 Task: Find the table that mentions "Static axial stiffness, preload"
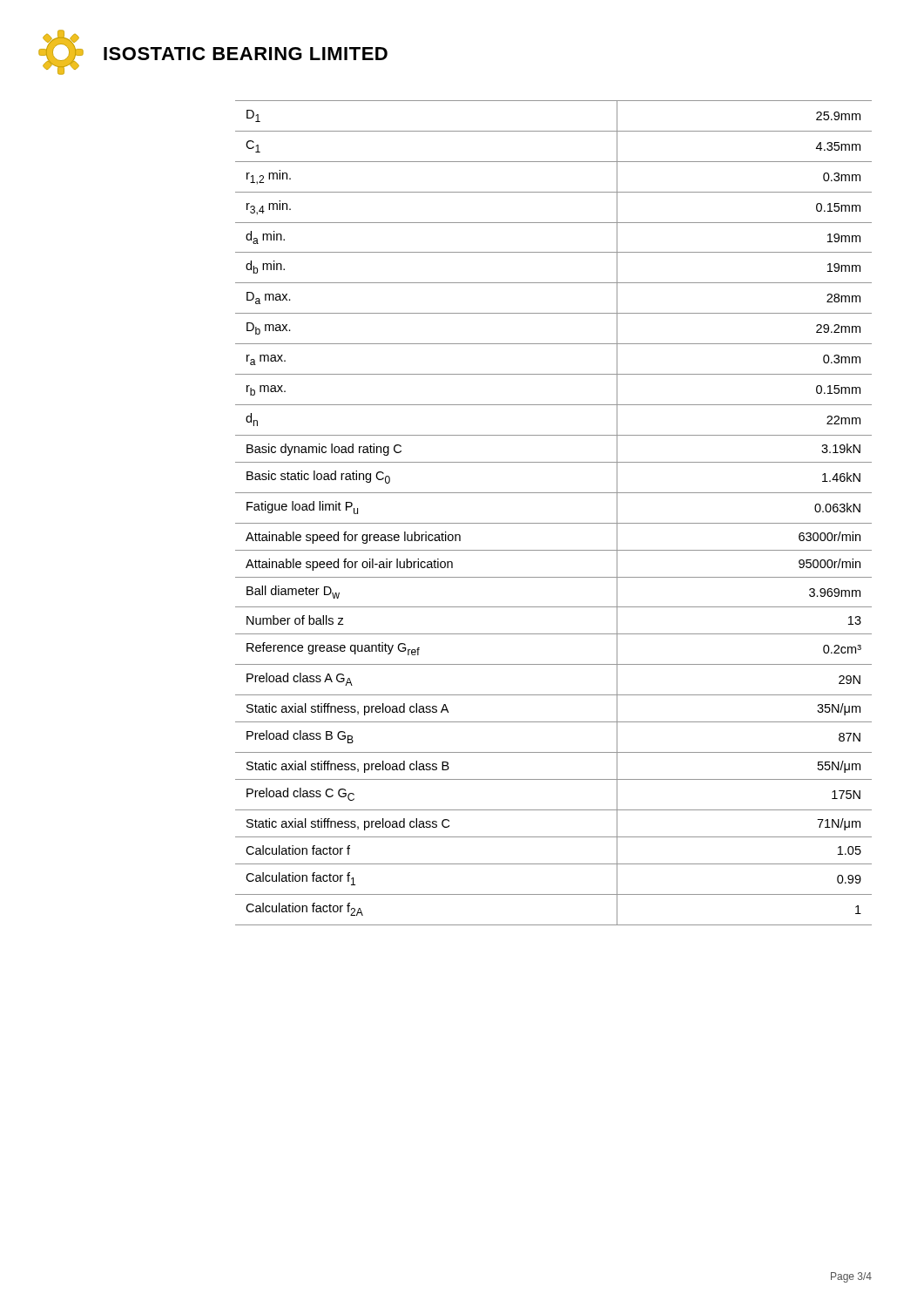click(553, 513)
